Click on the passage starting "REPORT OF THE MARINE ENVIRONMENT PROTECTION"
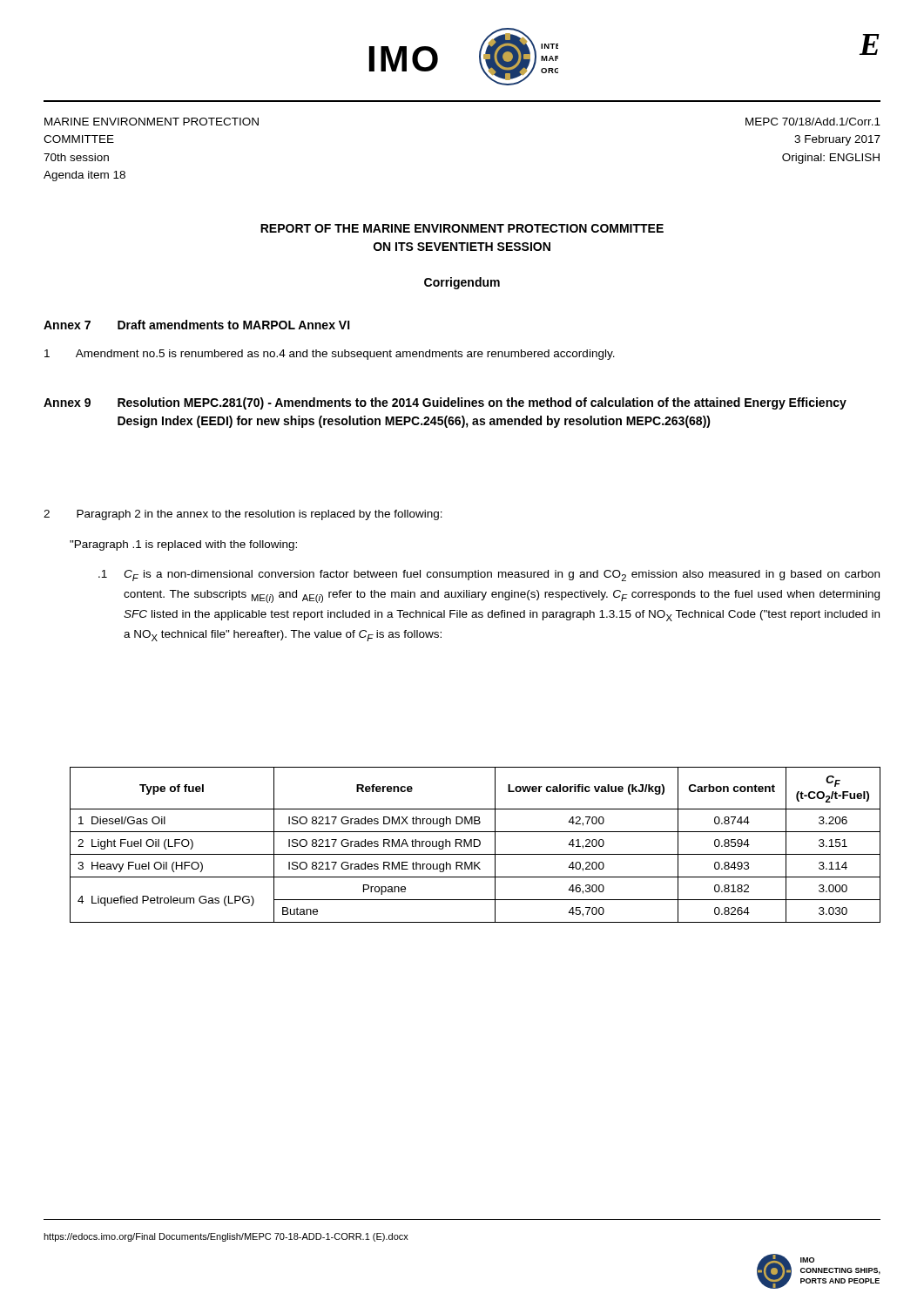Viewport: 924px width, 1307px height. pos(462,238)
